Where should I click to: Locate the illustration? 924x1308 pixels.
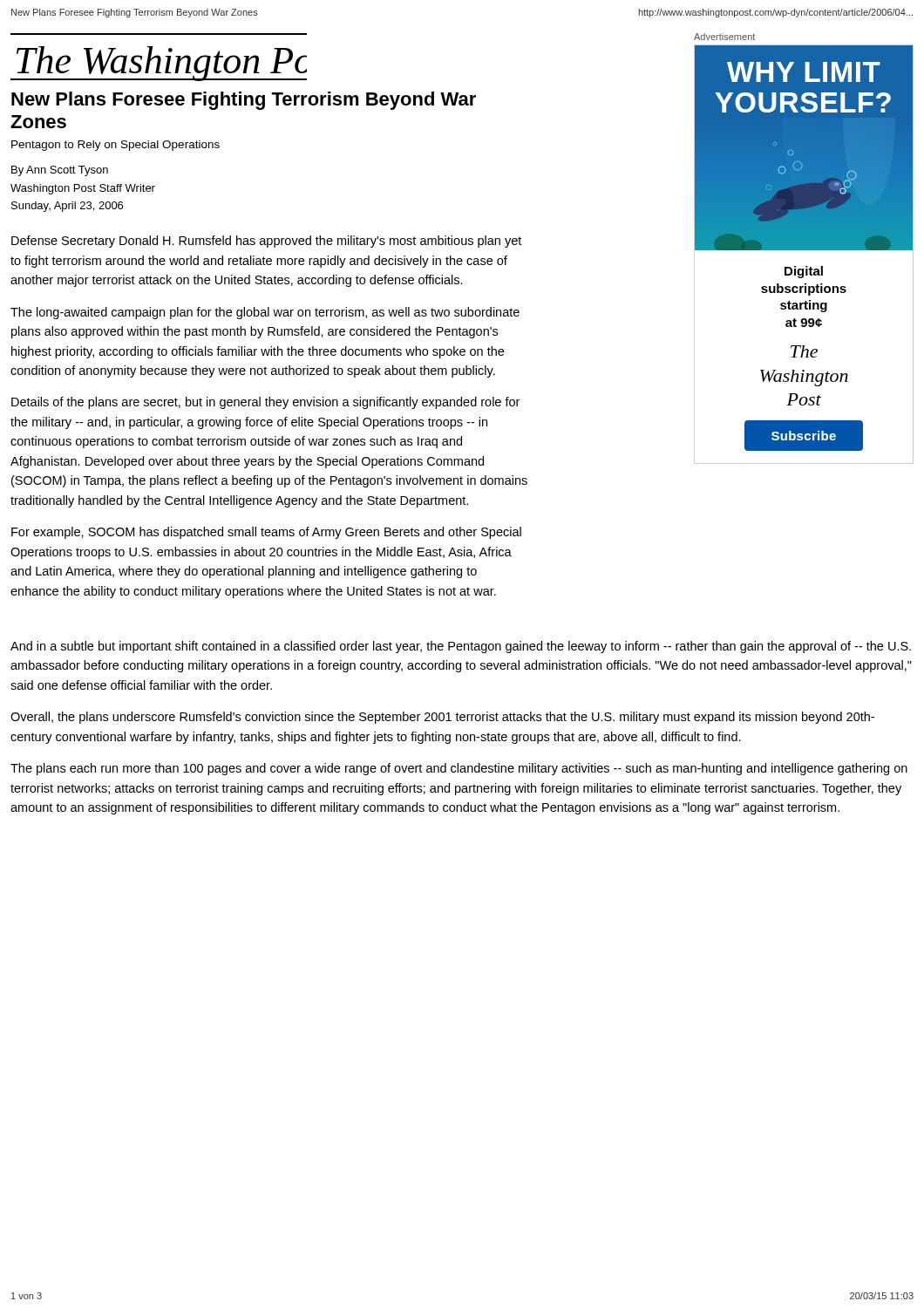(804, 248)
